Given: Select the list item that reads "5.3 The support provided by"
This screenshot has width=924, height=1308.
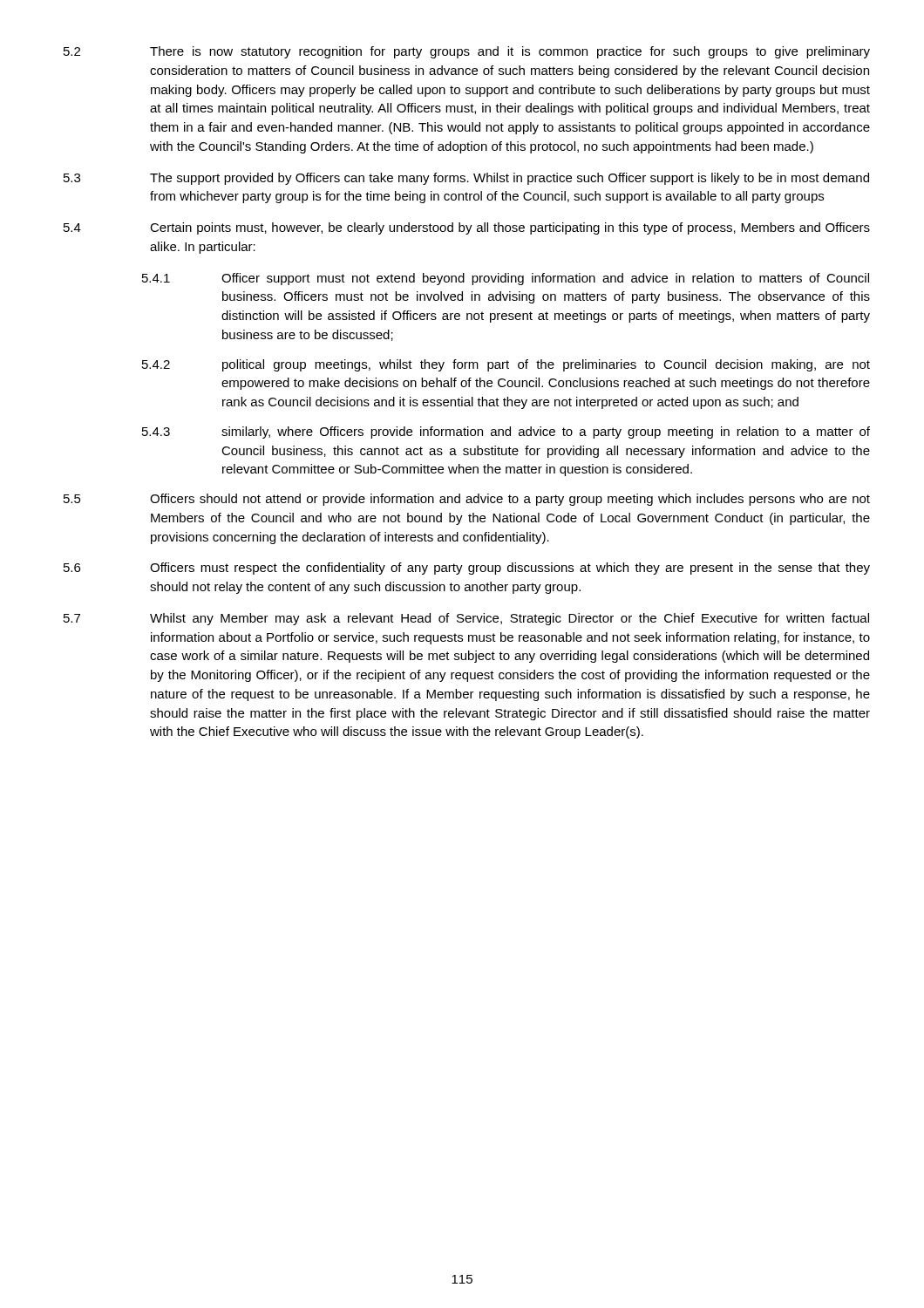Looking at the screenshot, I should (x=466, y=187).
